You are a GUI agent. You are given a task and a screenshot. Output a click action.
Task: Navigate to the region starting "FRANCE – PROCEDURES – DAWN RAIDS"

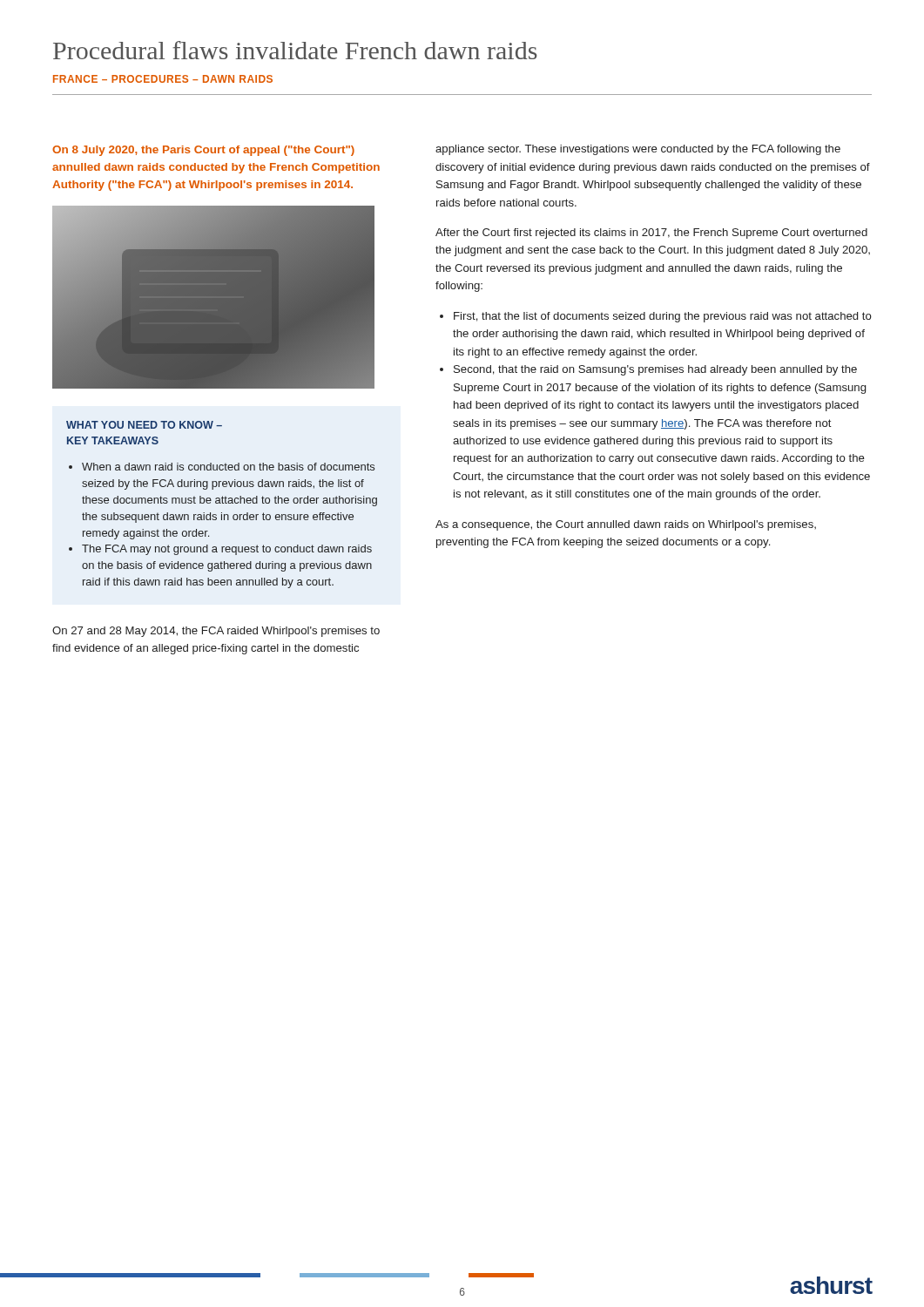pos(163,79)
